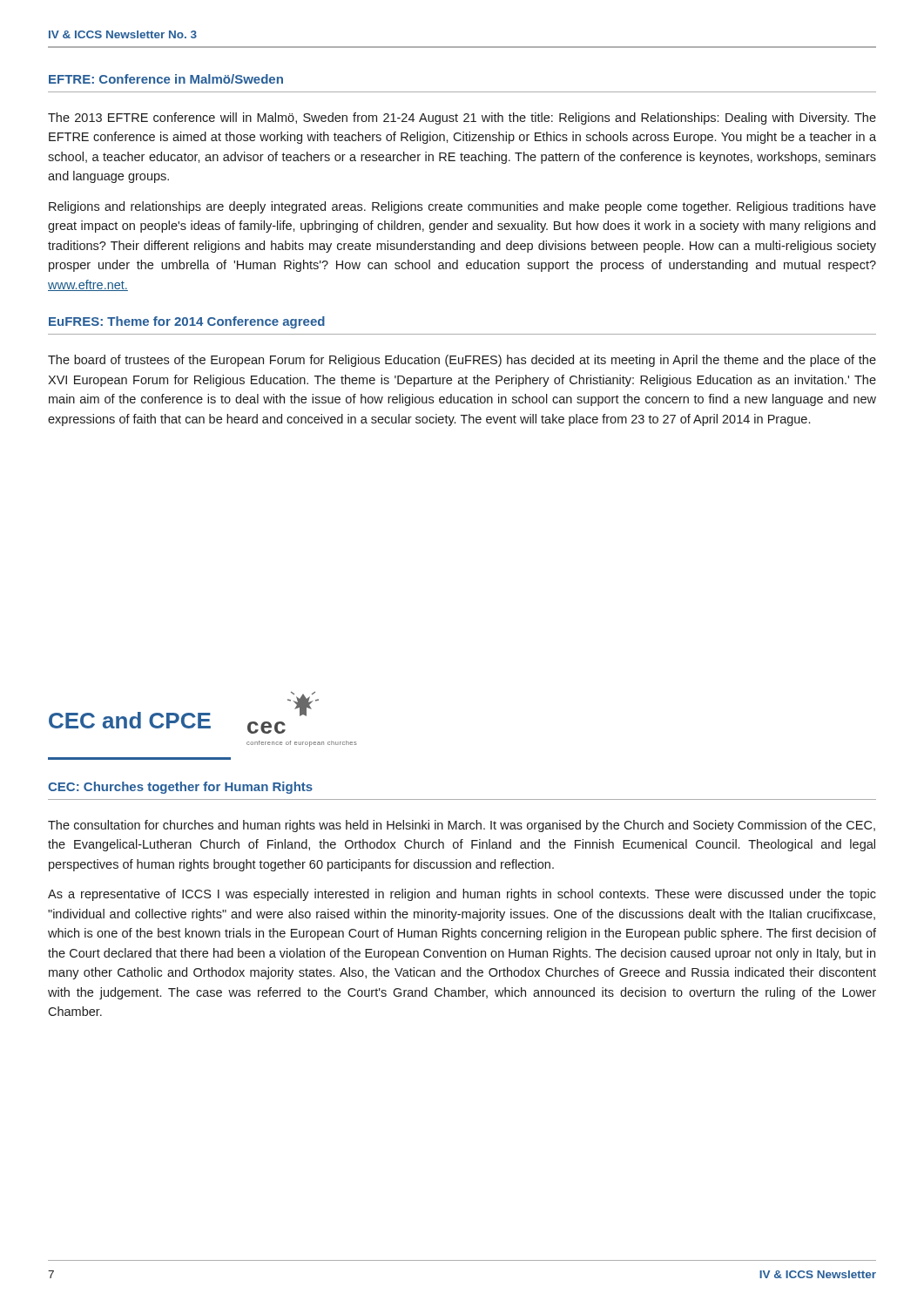Locate the logo

pyautogui.click(x=303, y=721)
